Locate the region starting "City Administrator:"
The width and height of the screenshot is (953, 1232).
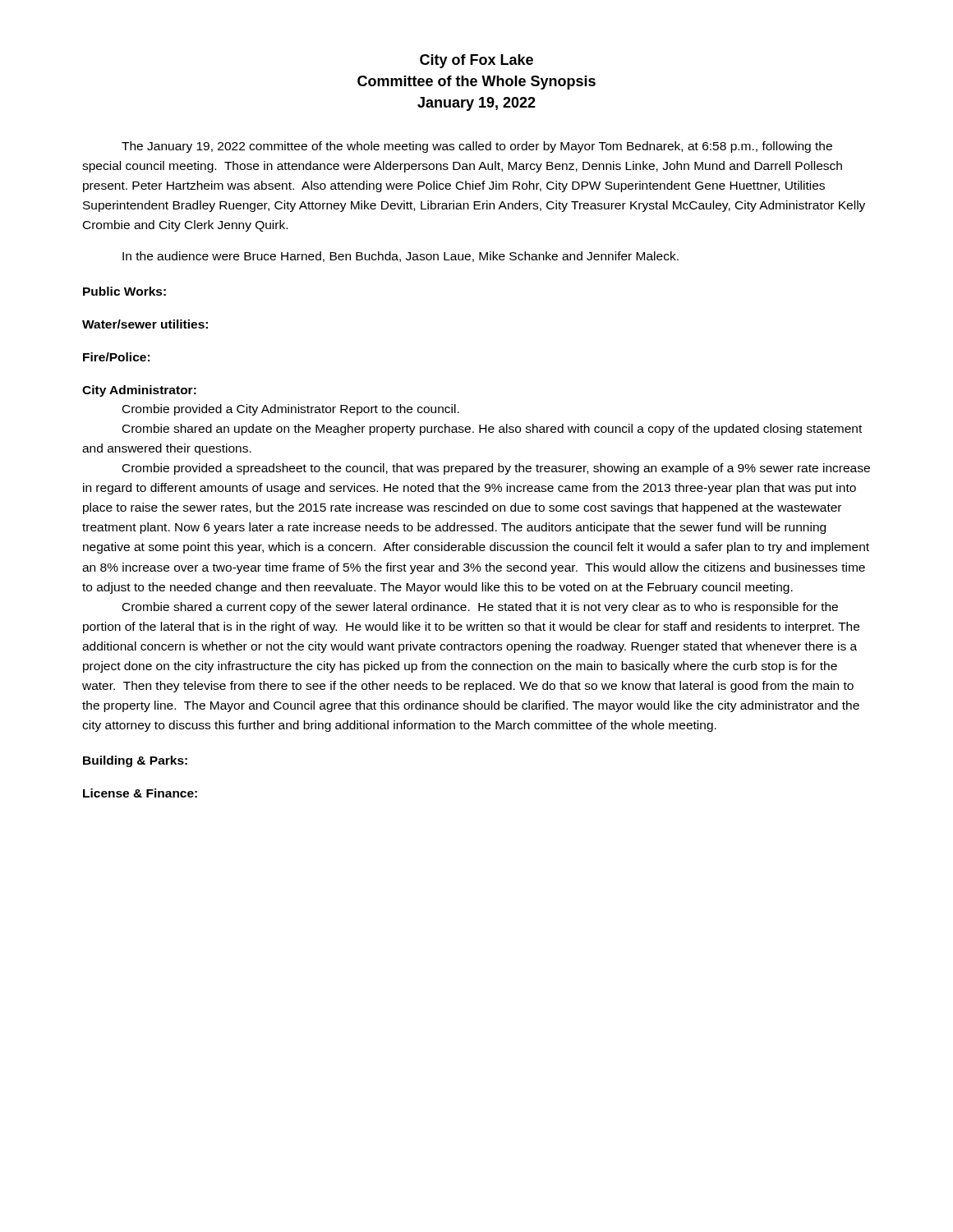point(140,390)
